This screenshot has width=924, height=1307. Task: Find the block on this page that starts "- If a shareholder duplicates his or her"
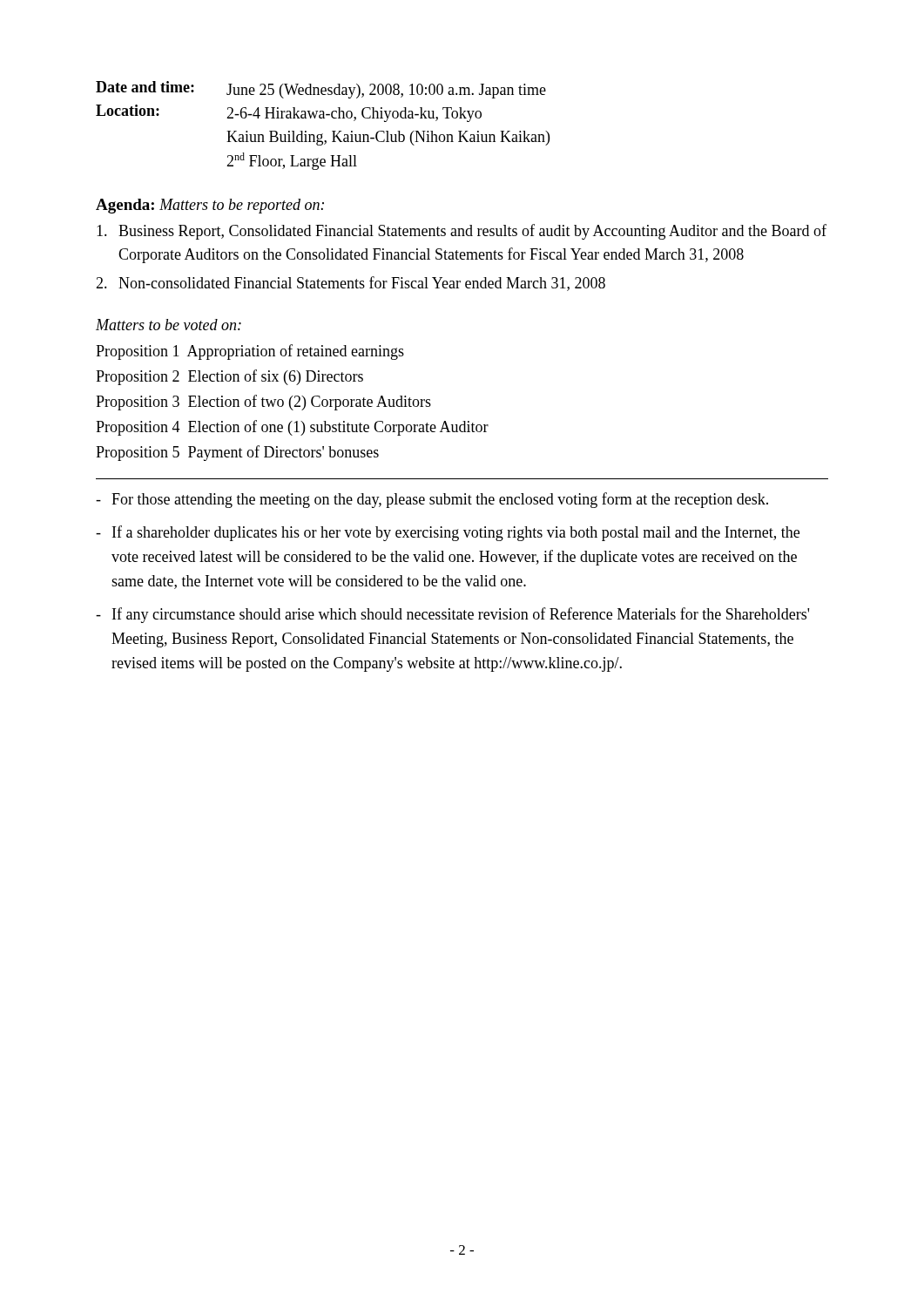click(x=462, y=558)
